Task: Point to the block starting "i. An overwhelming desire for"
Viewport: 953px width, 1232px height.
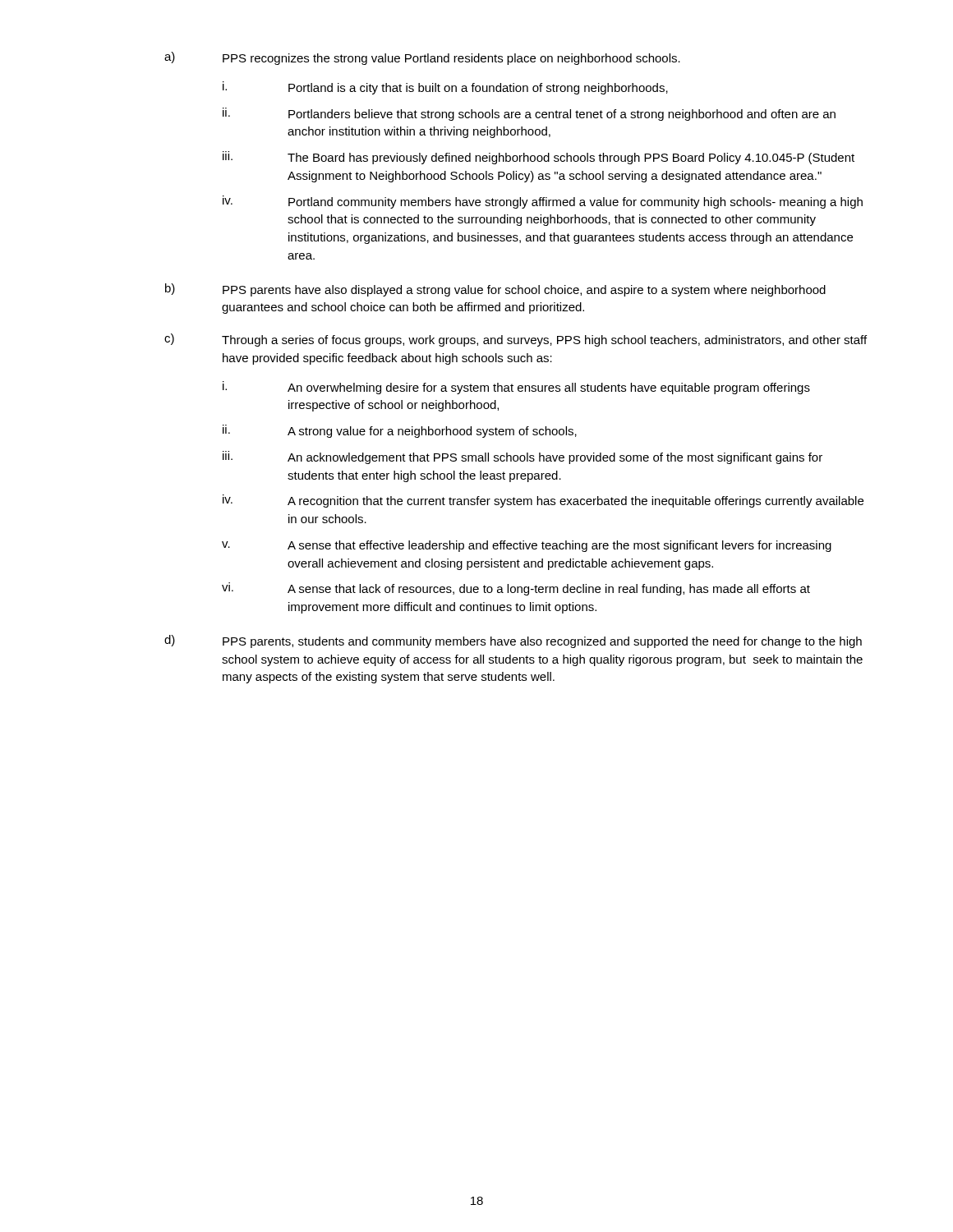Action: coord(546,396)
